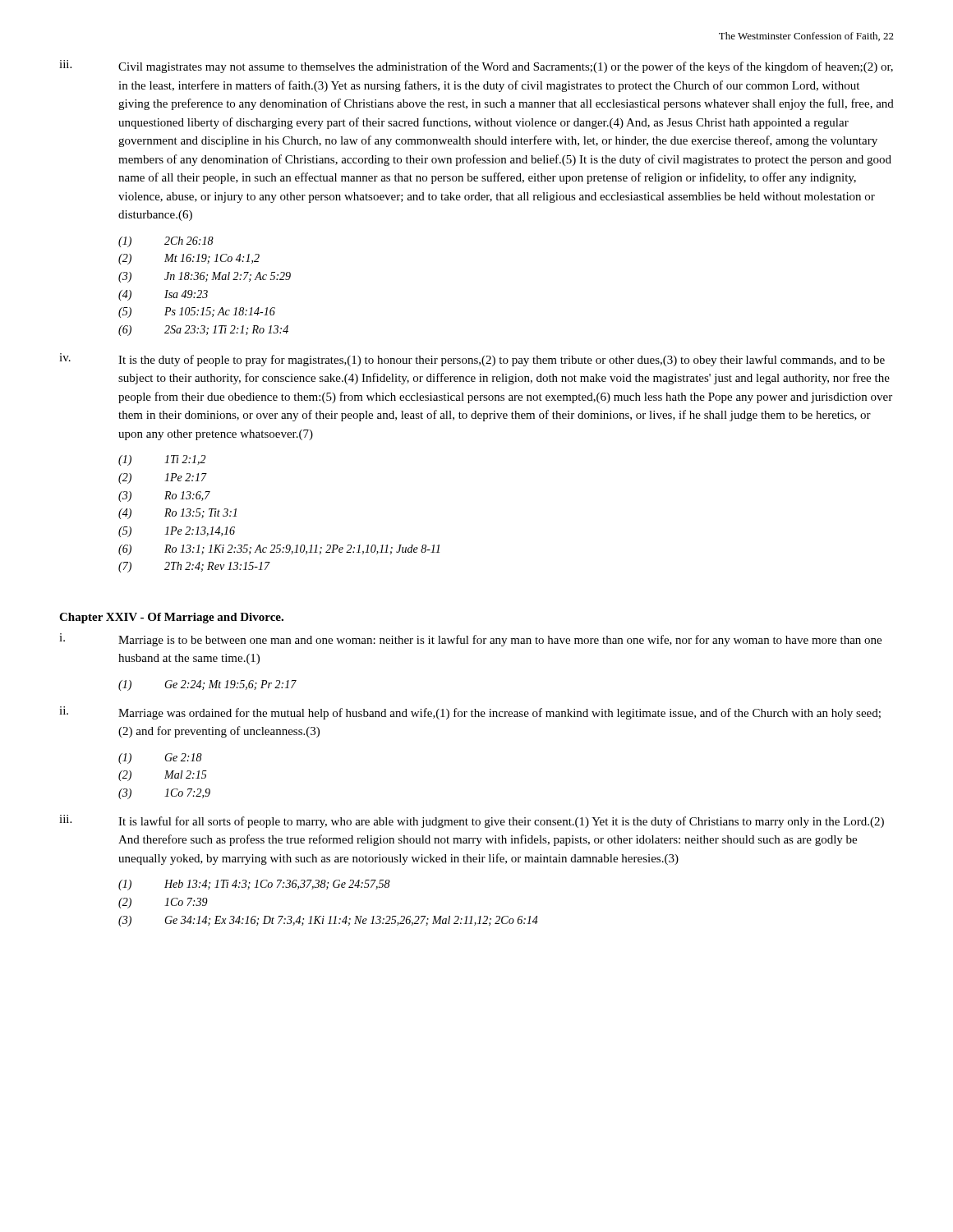Viewport: 953px width, 1232px height.
Task: Point to the element starting "(3)1Co 7:2,9"
Action: click(164, 793)
